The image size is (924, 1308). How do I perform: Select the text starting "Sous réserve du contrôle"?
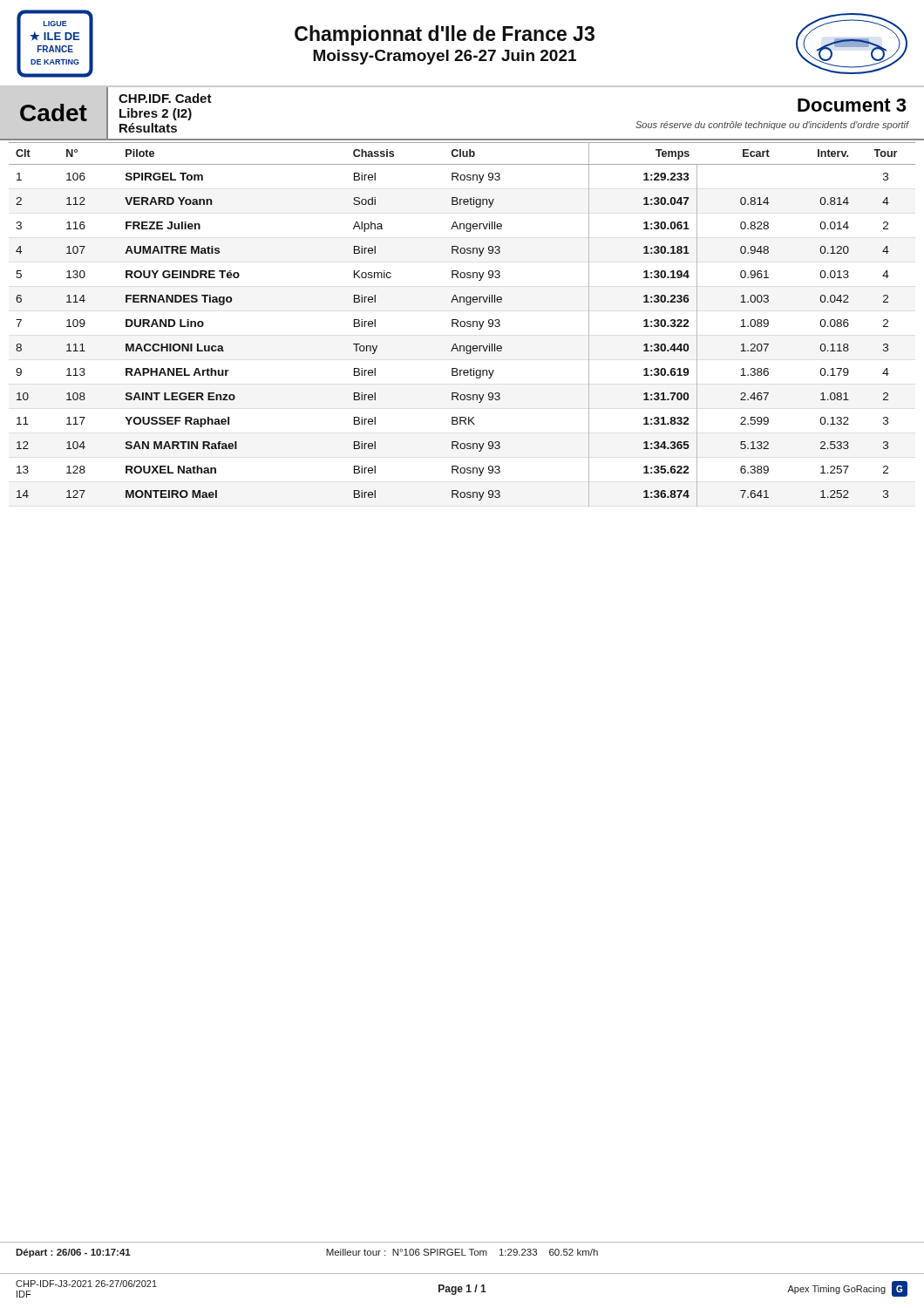coord(772,125)
